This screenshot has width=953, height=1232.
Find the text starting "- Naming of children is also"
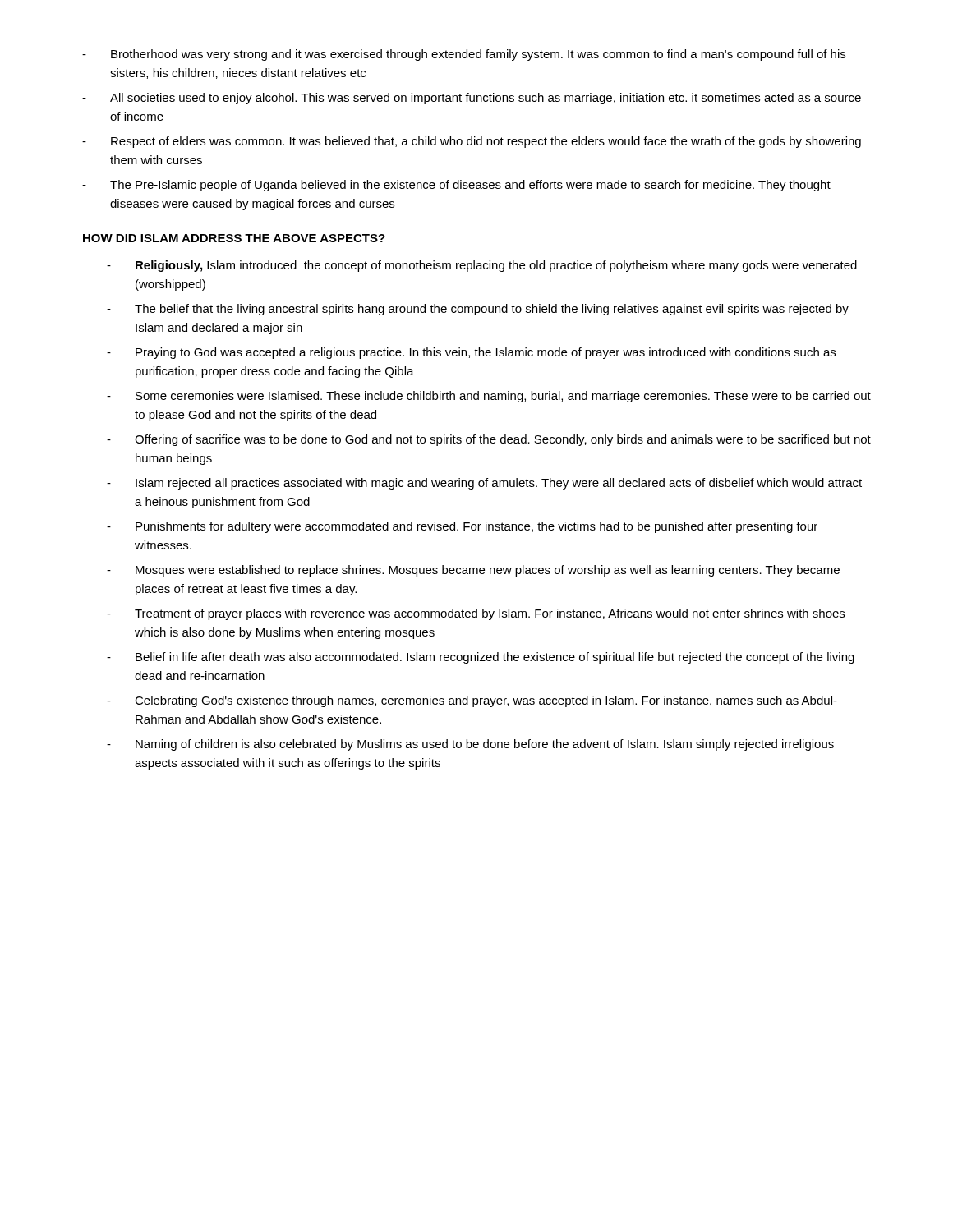(489, 754)
